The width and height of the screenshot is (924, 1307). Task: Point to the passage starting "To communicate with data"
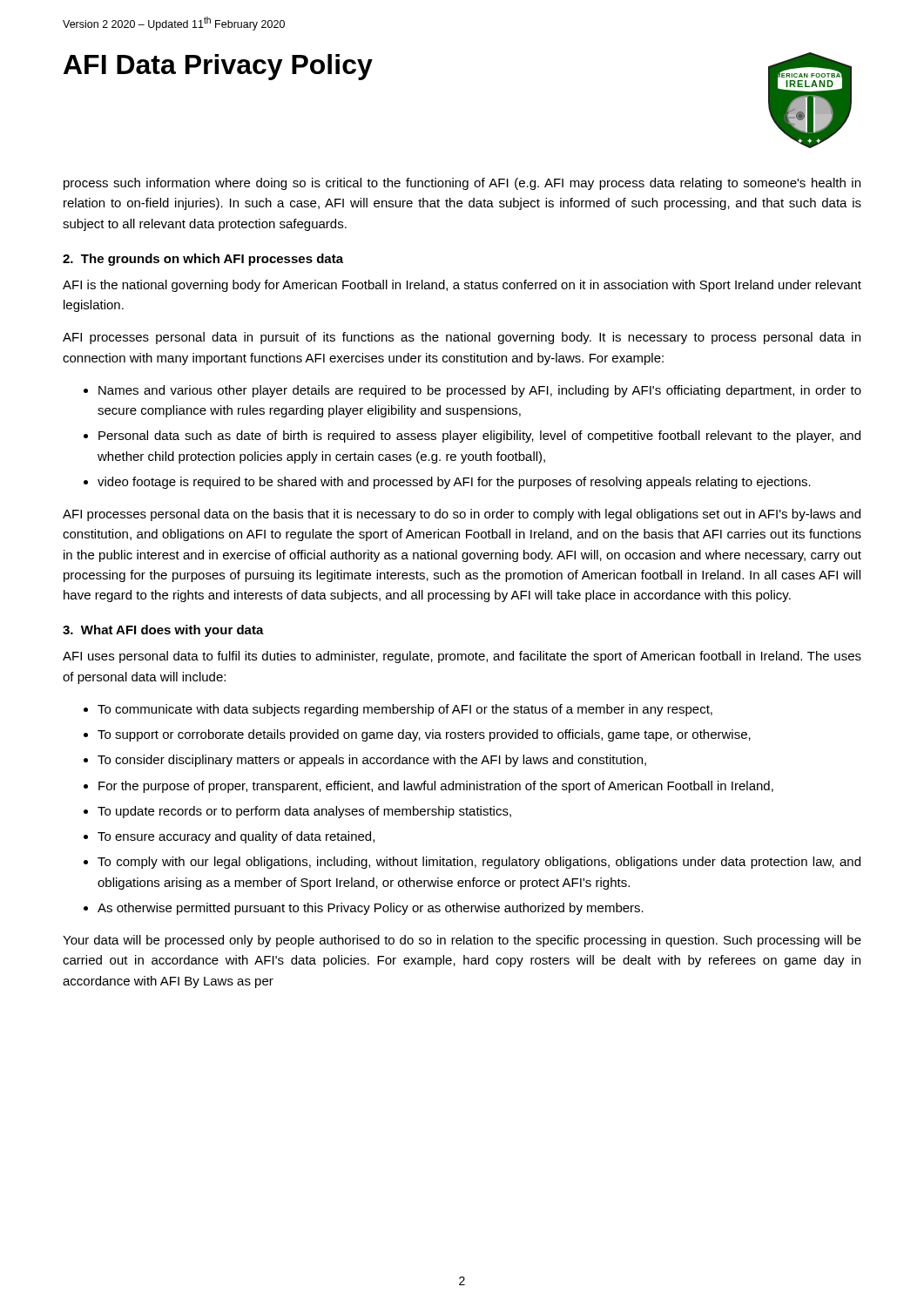(x=405, y=709)
